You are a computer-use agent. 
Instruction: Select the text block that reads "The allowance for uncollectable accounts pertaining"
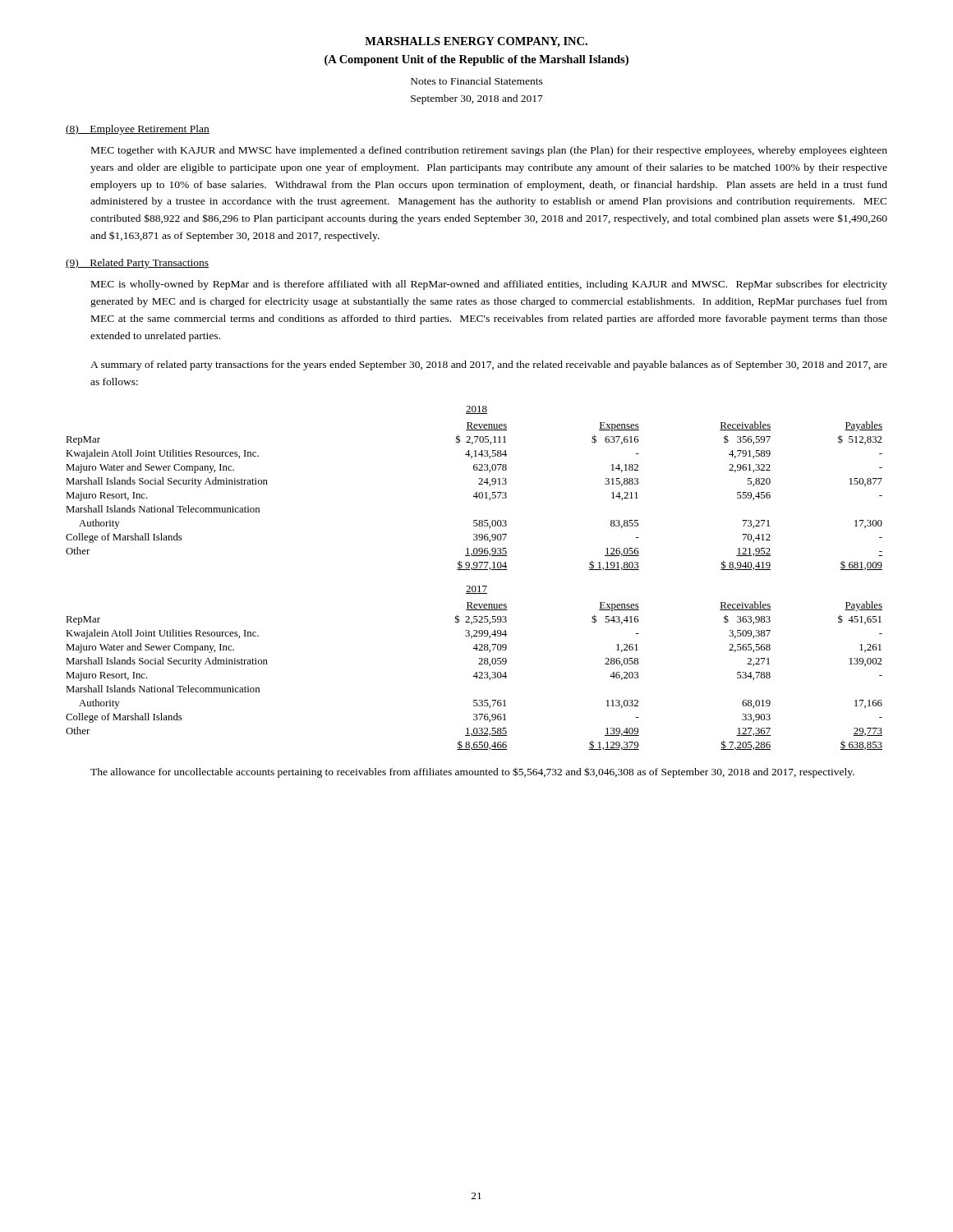coord(473,771)
